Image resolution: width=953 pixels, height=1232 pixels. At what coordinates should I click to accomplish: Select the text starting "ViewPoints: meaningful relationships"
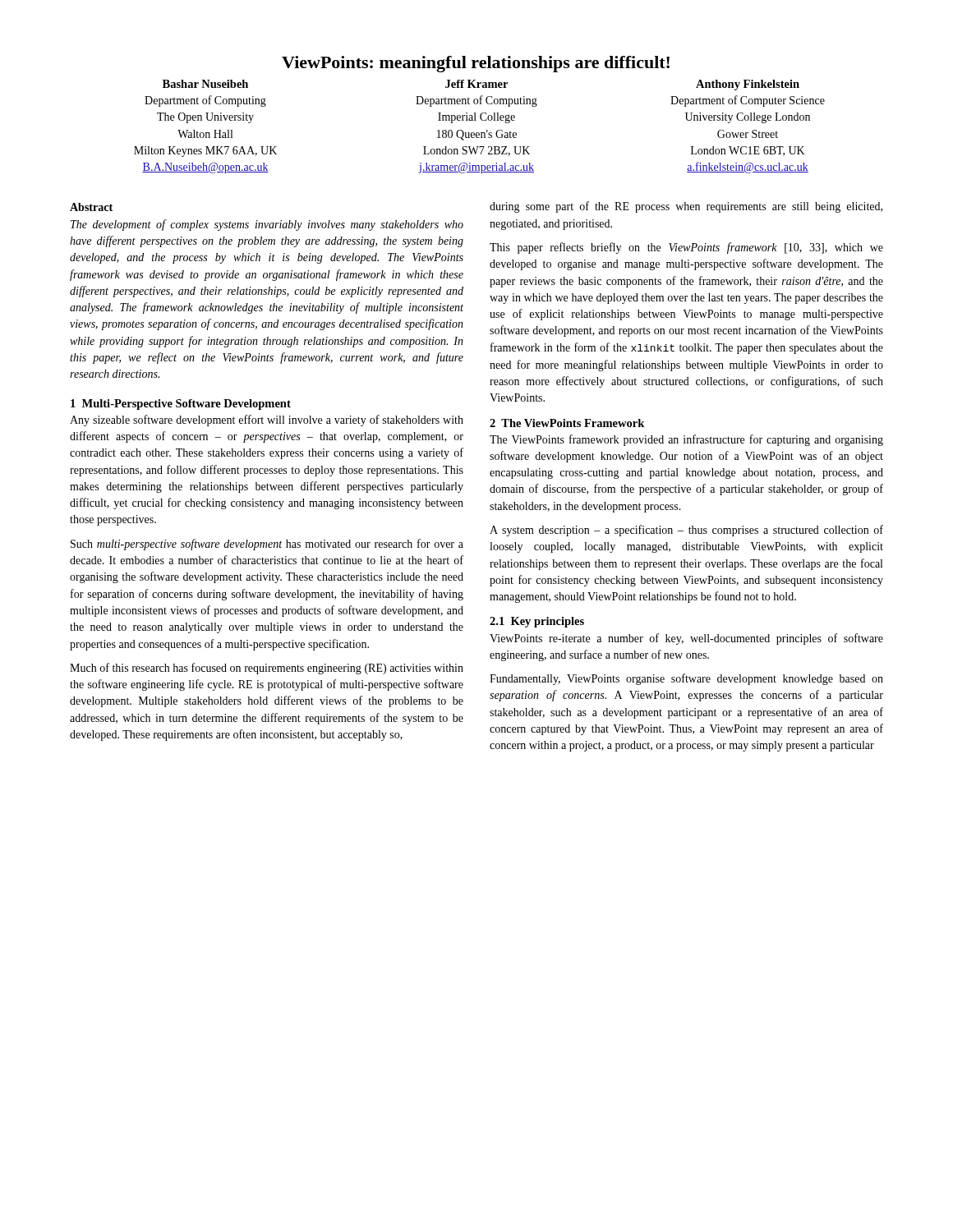point(476,62)
